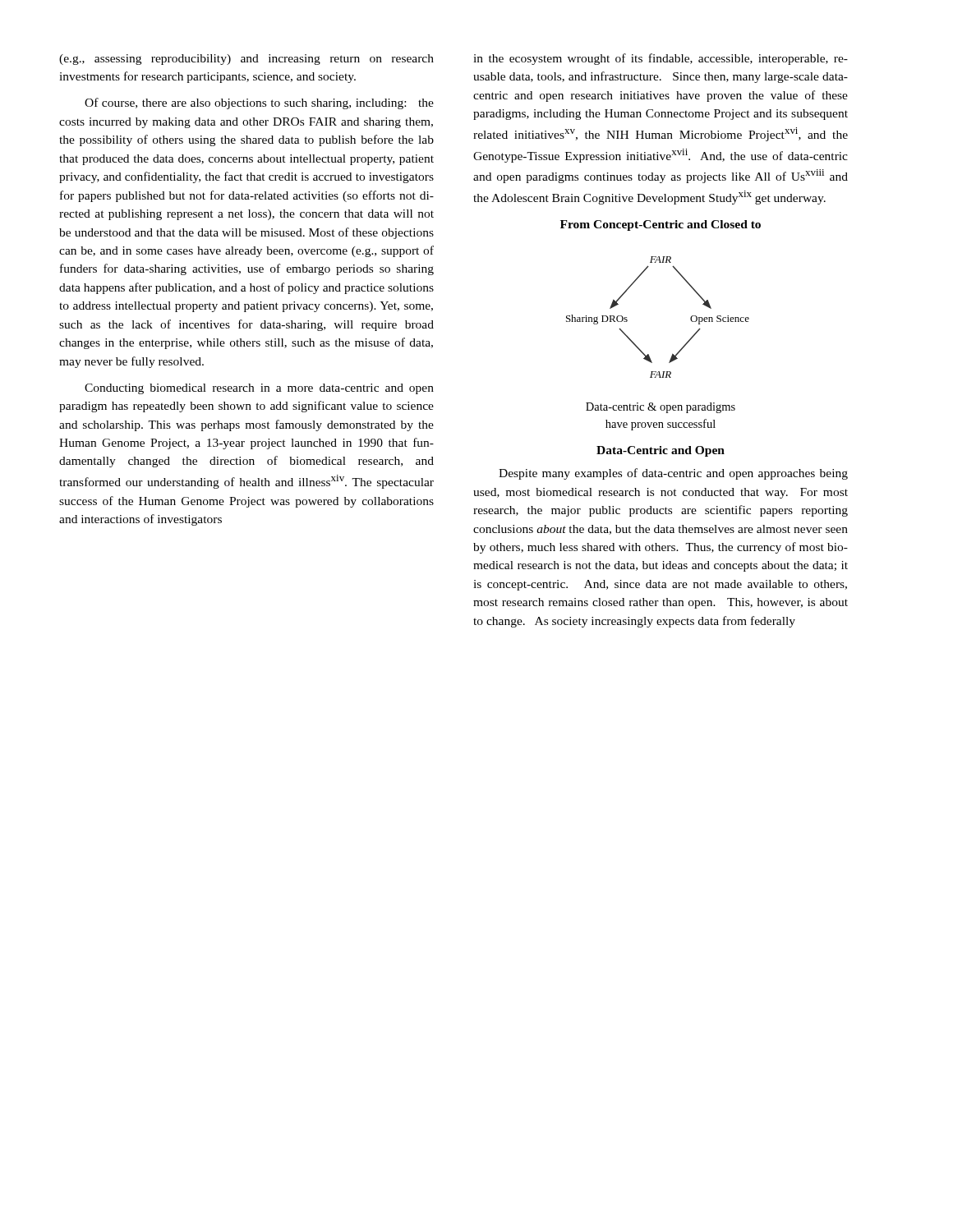Screen dimensions: 1232x953
Task: Point to the element starting "Data-Centric and Open"
Action: click(x=661, y=450)
